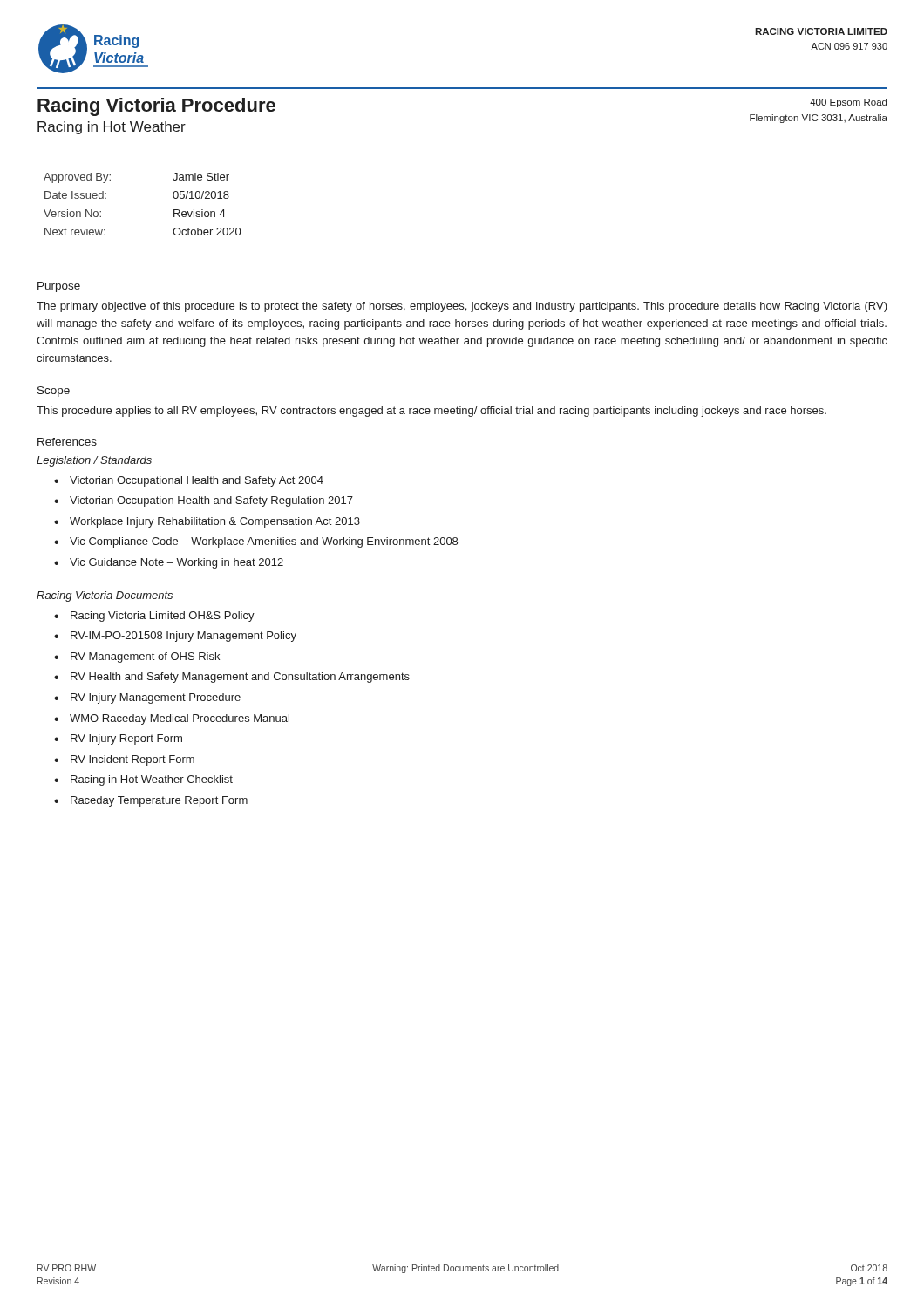Image resolution: width=924 pixels, height=1308 pixels.
Task: Select the text with the text "Legislation / Standards"
Action: [x=94, y=460]
